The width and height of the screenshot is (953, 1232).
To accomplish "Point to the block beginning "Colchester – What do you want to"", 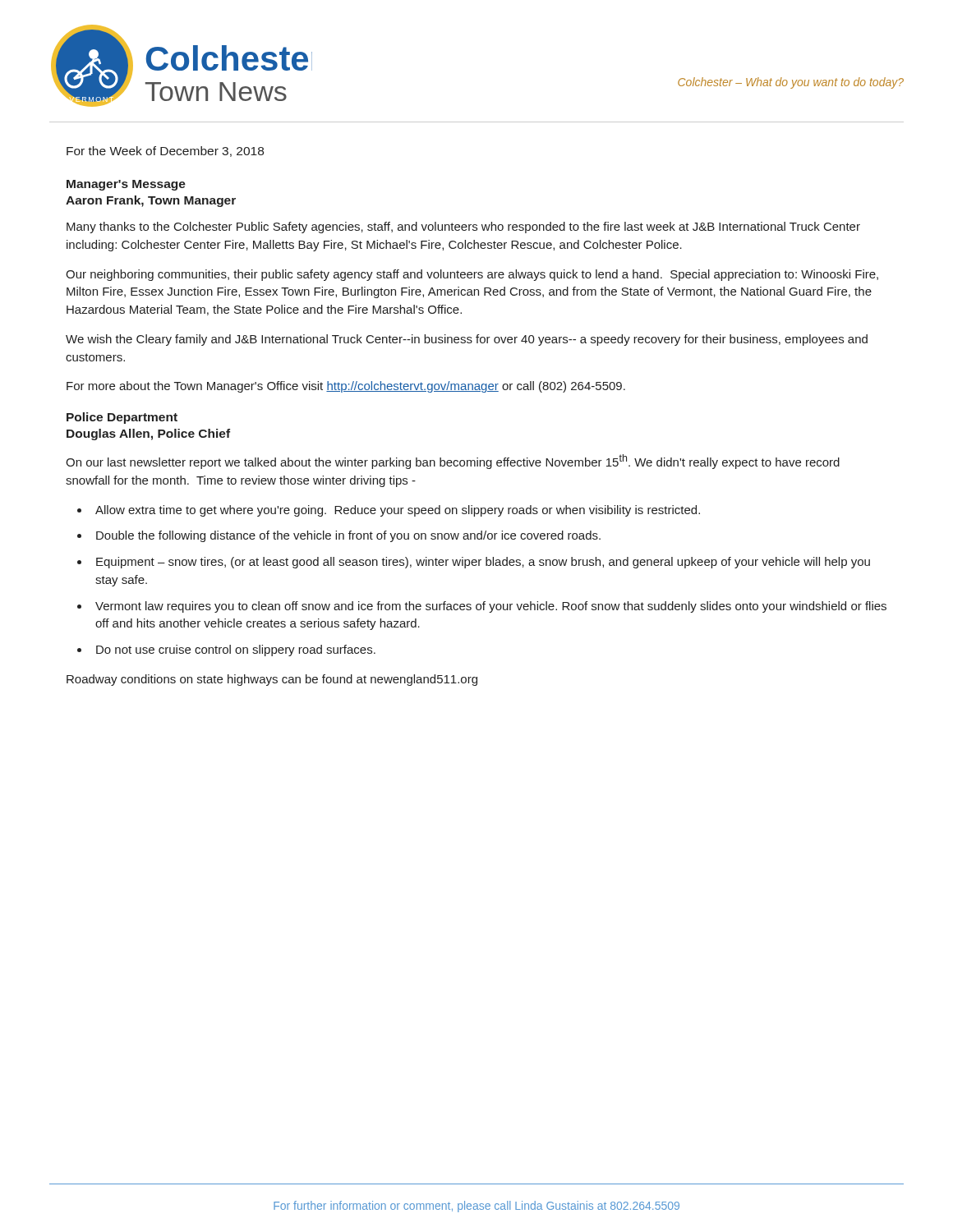I will coord(791,82).
